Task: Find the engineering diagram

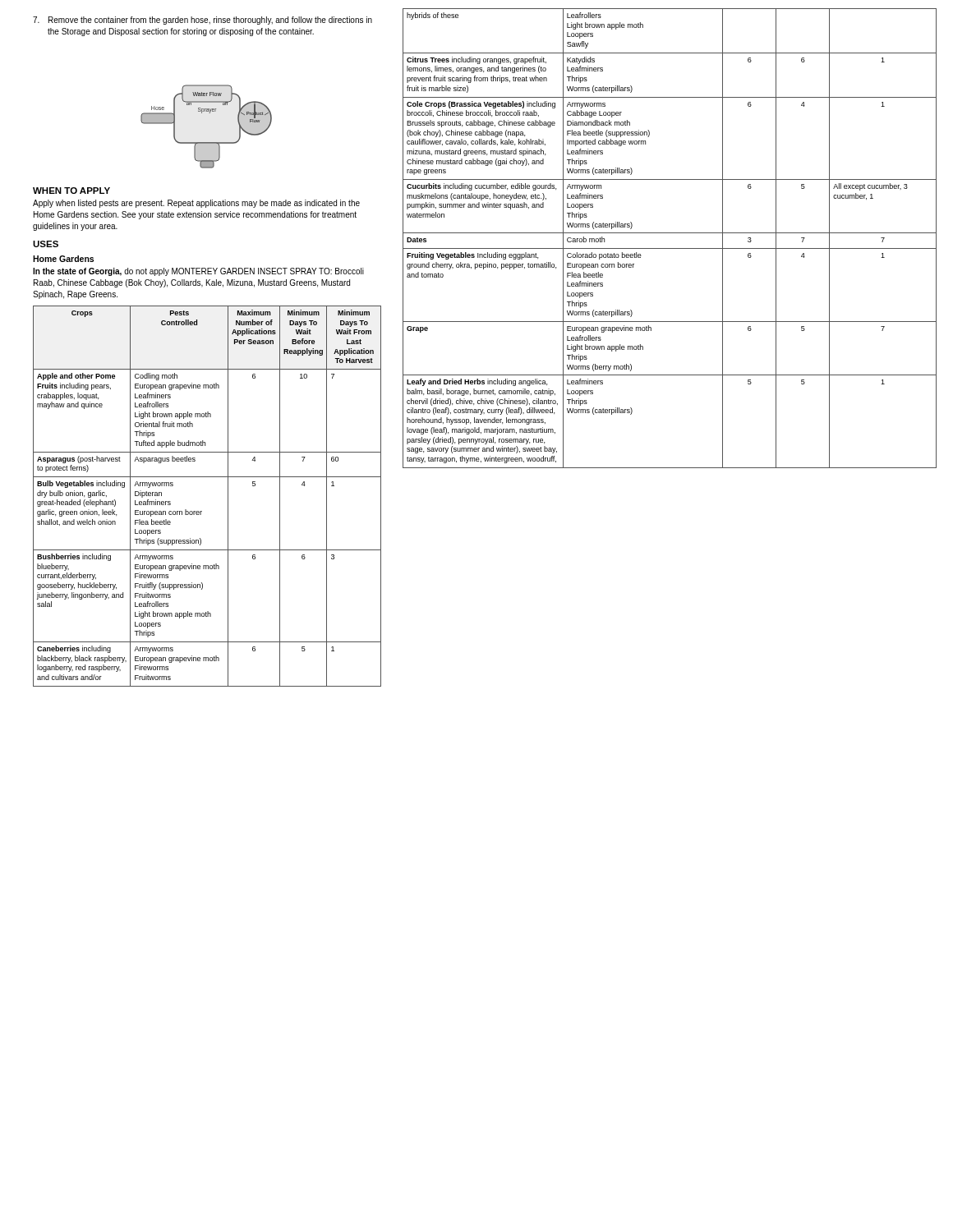Action: [207, 111]
